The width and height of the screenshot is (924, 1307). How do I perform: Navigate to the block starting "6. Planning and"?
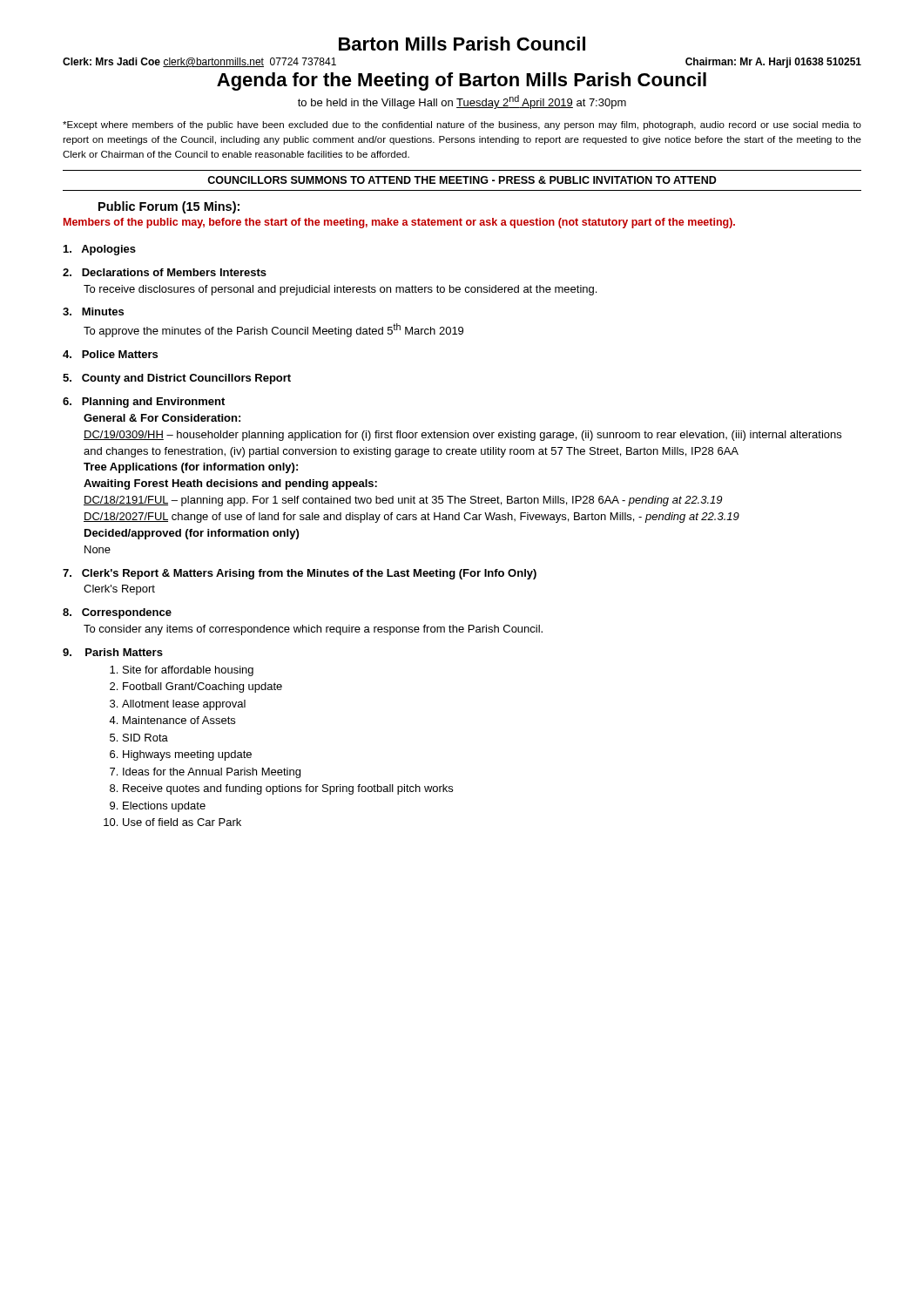tap(144, 403)
